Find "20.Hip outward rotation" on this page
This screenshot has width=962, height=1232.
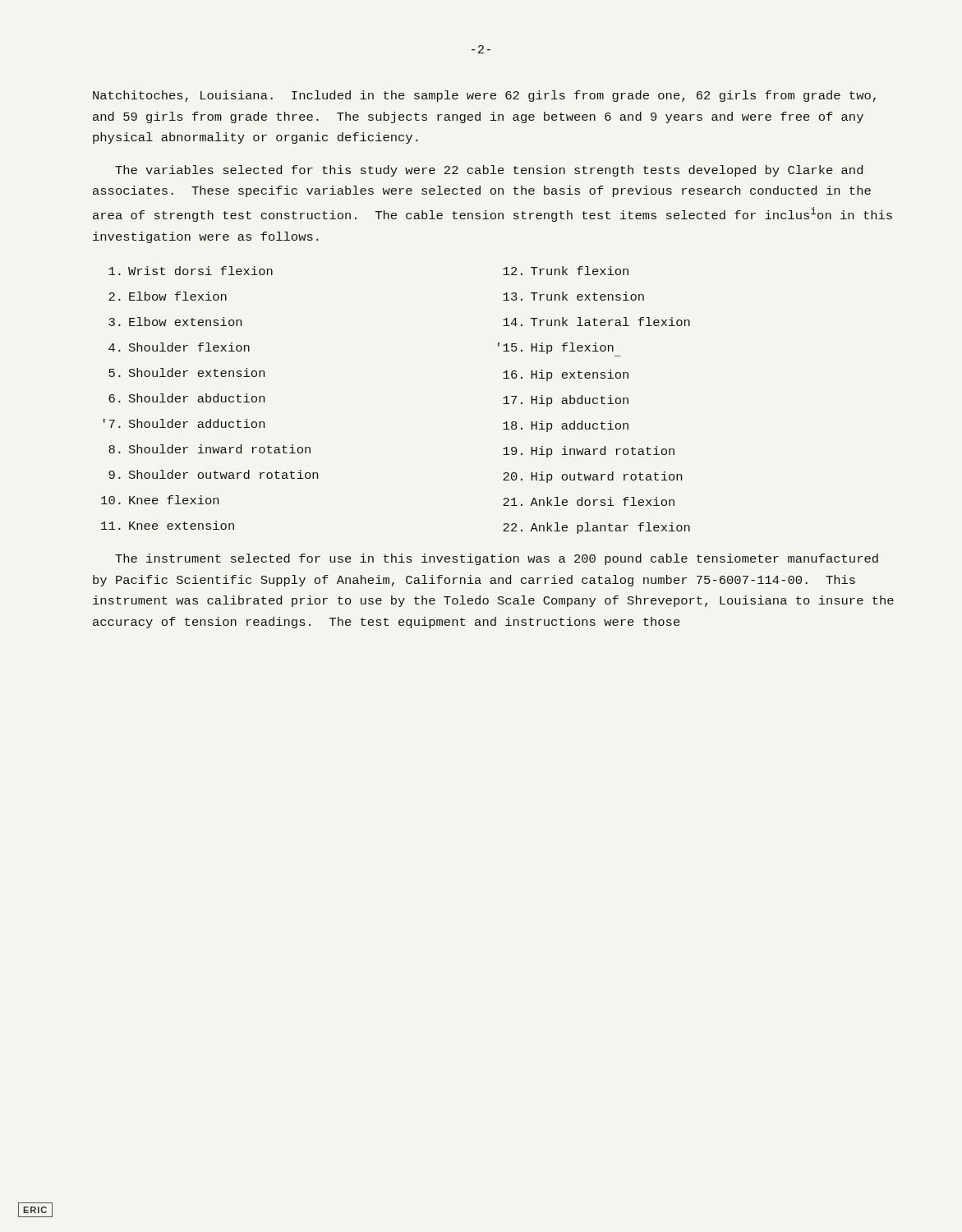click(589, 478)
